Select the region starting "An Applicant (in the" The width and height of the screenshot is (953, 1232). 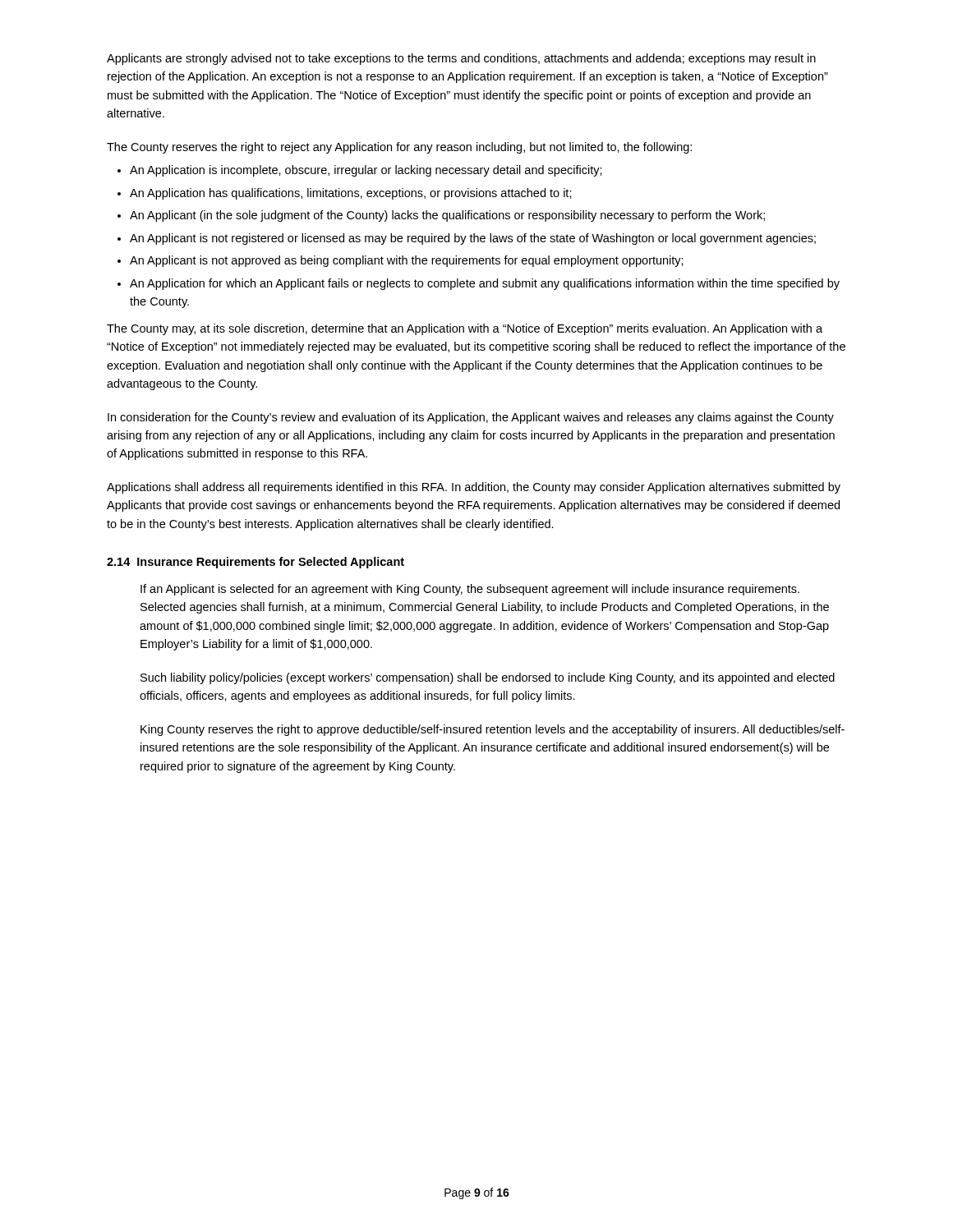point(448,215)
